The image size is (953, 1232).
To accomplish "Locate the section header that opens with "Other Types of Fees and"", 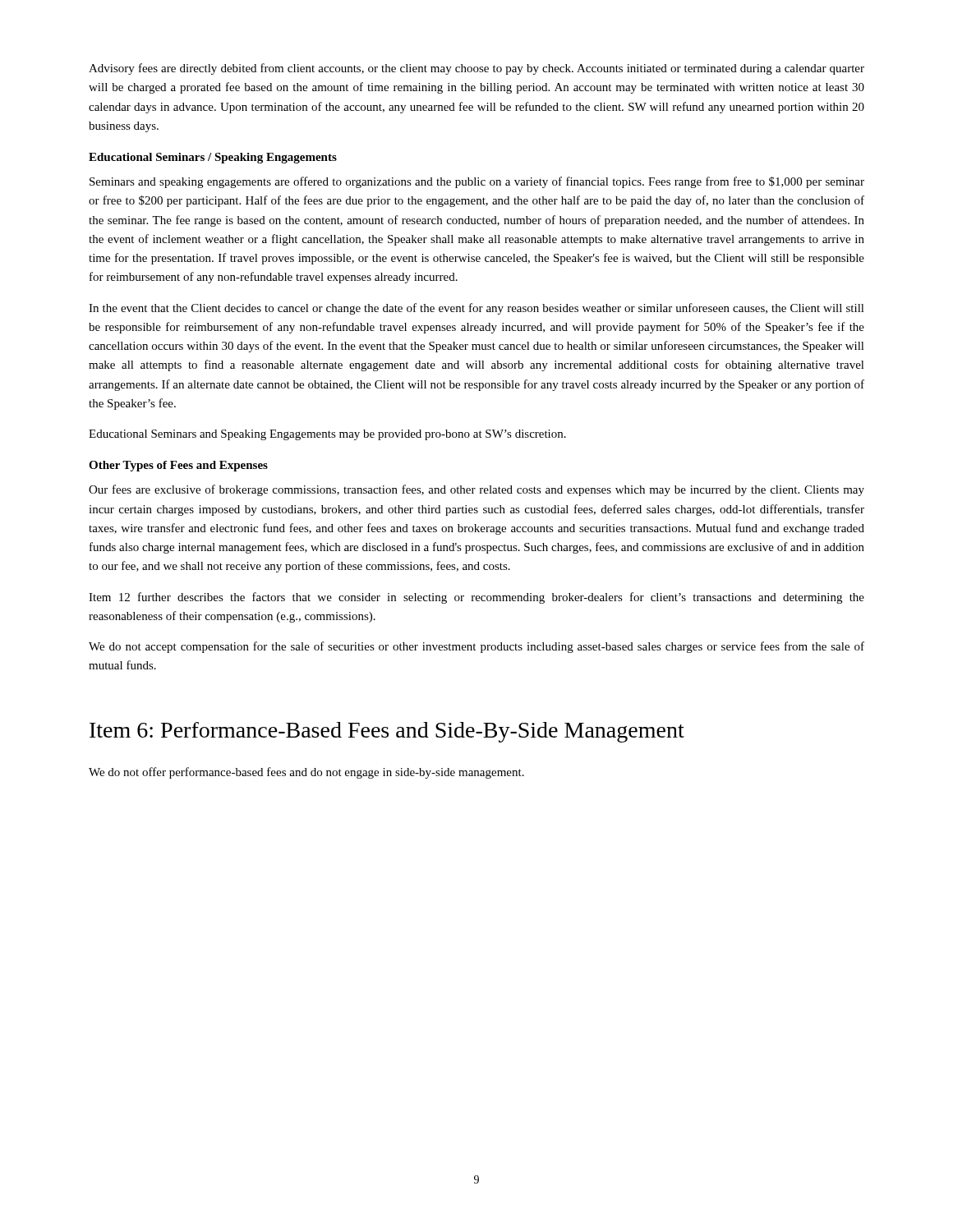I will pyautogui.click(x=178, y=465).
